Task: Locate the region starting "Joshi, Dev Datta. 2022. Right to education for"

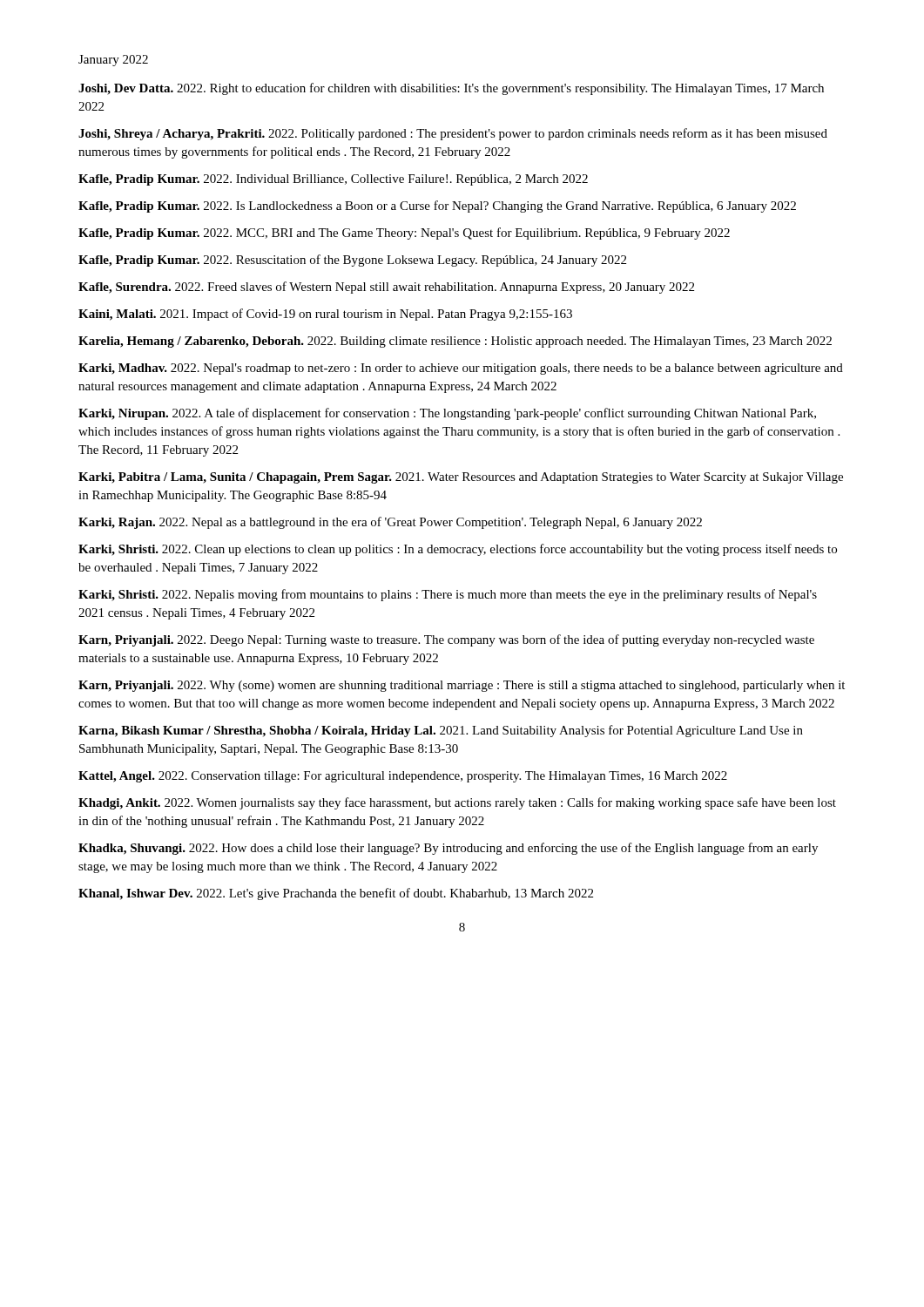Action: coord(451,97)
